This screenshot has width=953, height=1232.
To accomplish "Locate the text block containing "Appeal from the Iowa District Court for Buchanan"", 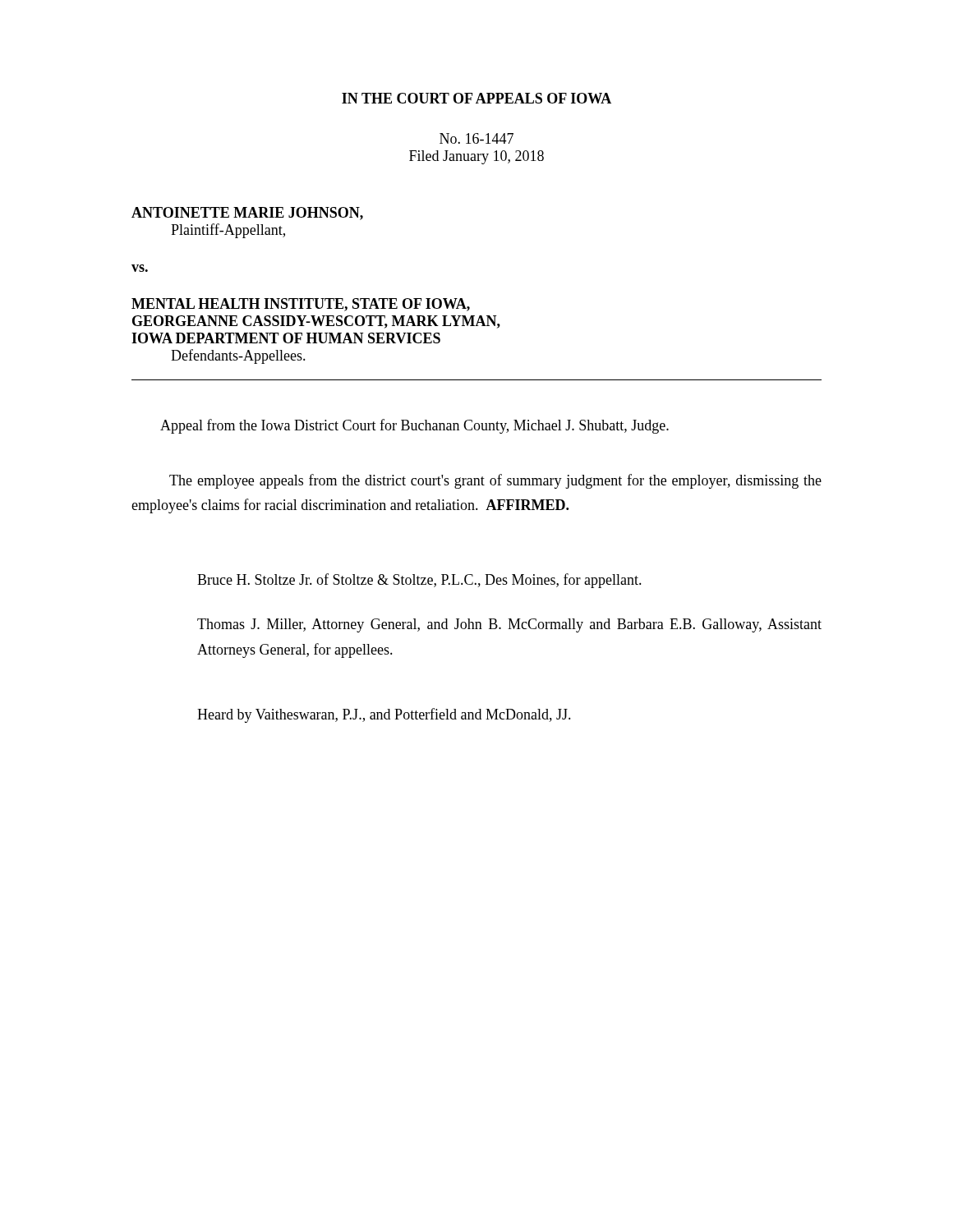I will tap(400, 425).
